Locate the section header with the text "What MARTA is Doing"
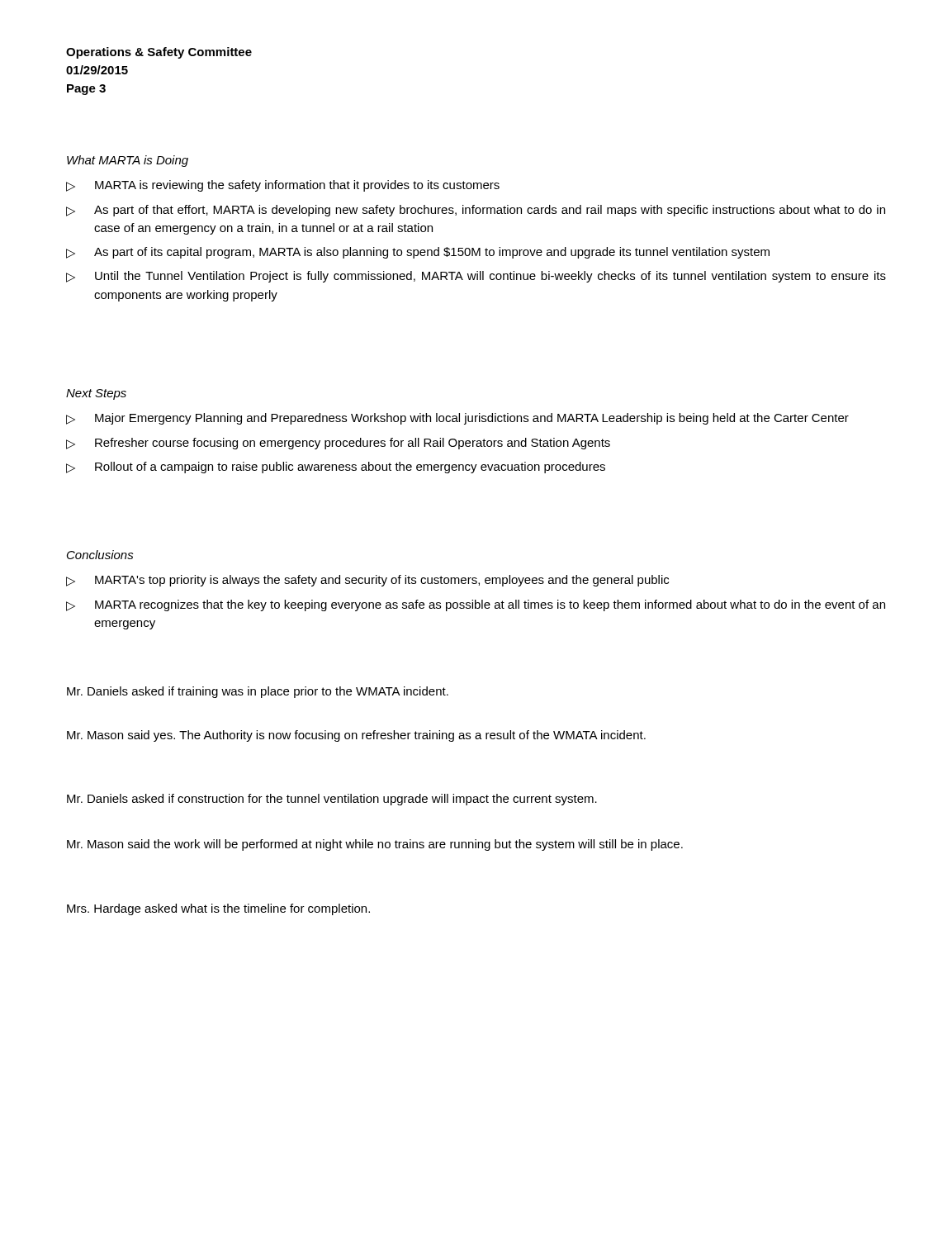 pyautogui.click(x=127, y=160)
